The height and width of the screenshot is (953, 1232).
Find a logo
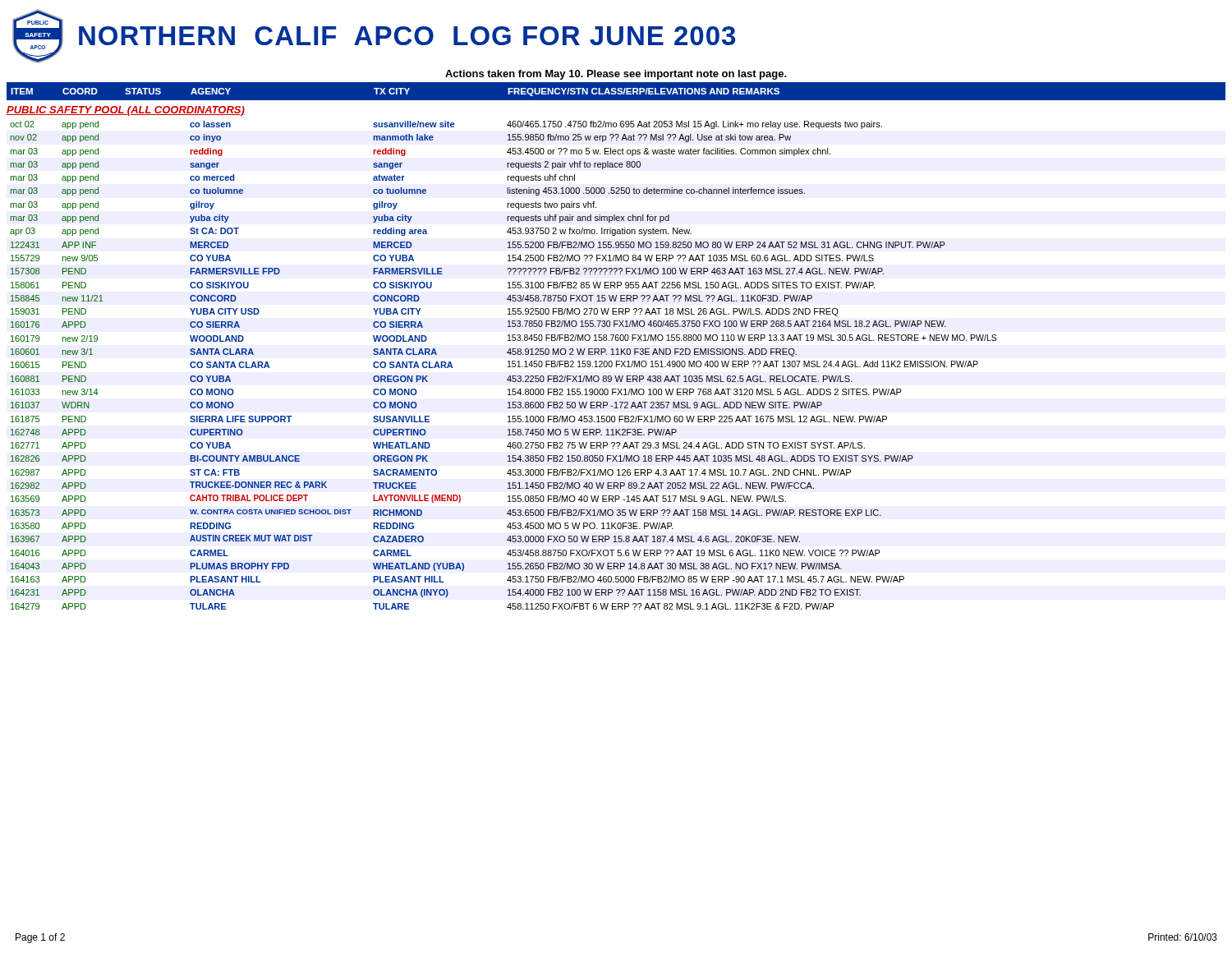point(38,36)
